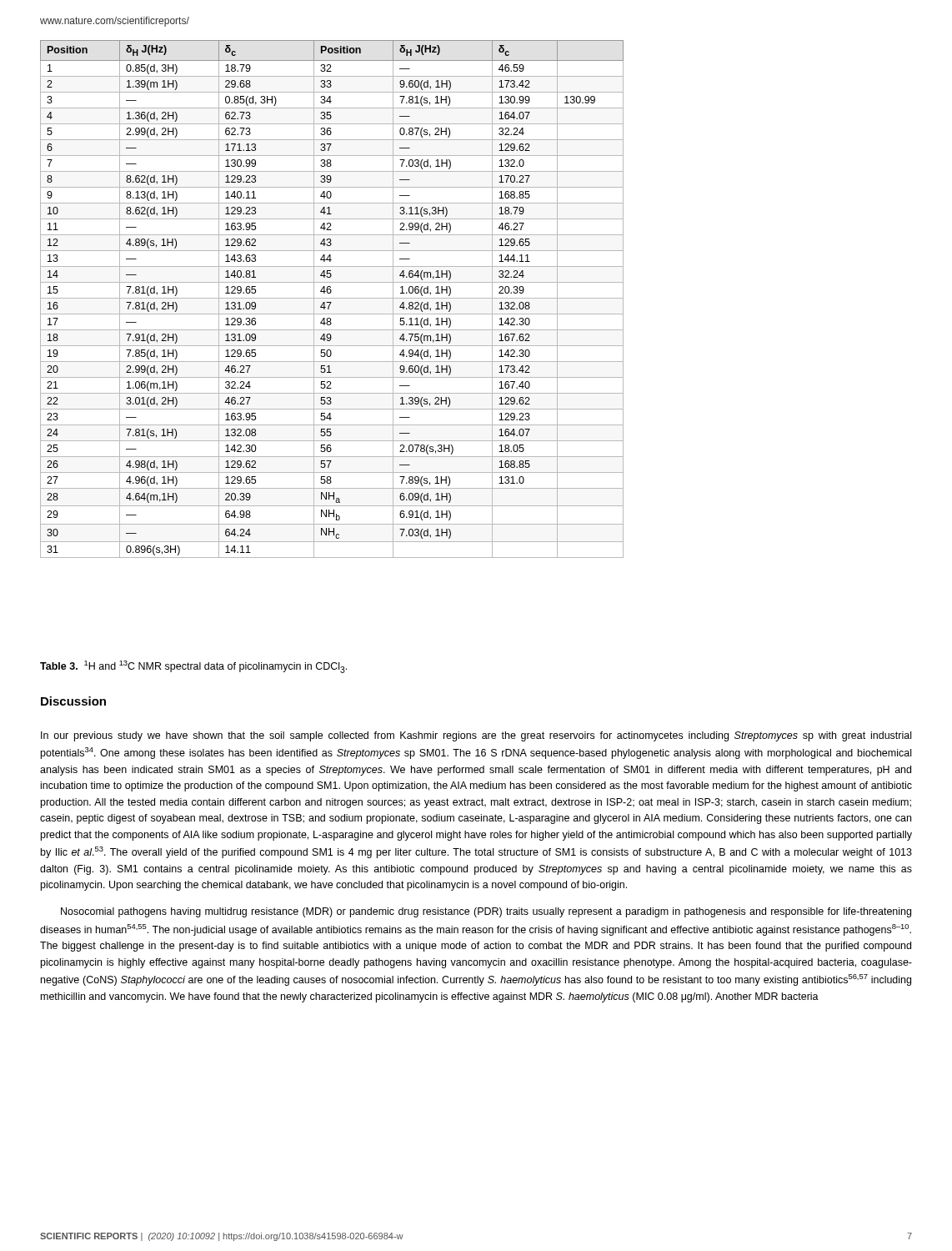Find a section header
The image size is (952, 1251).
[x=73, y=701]
